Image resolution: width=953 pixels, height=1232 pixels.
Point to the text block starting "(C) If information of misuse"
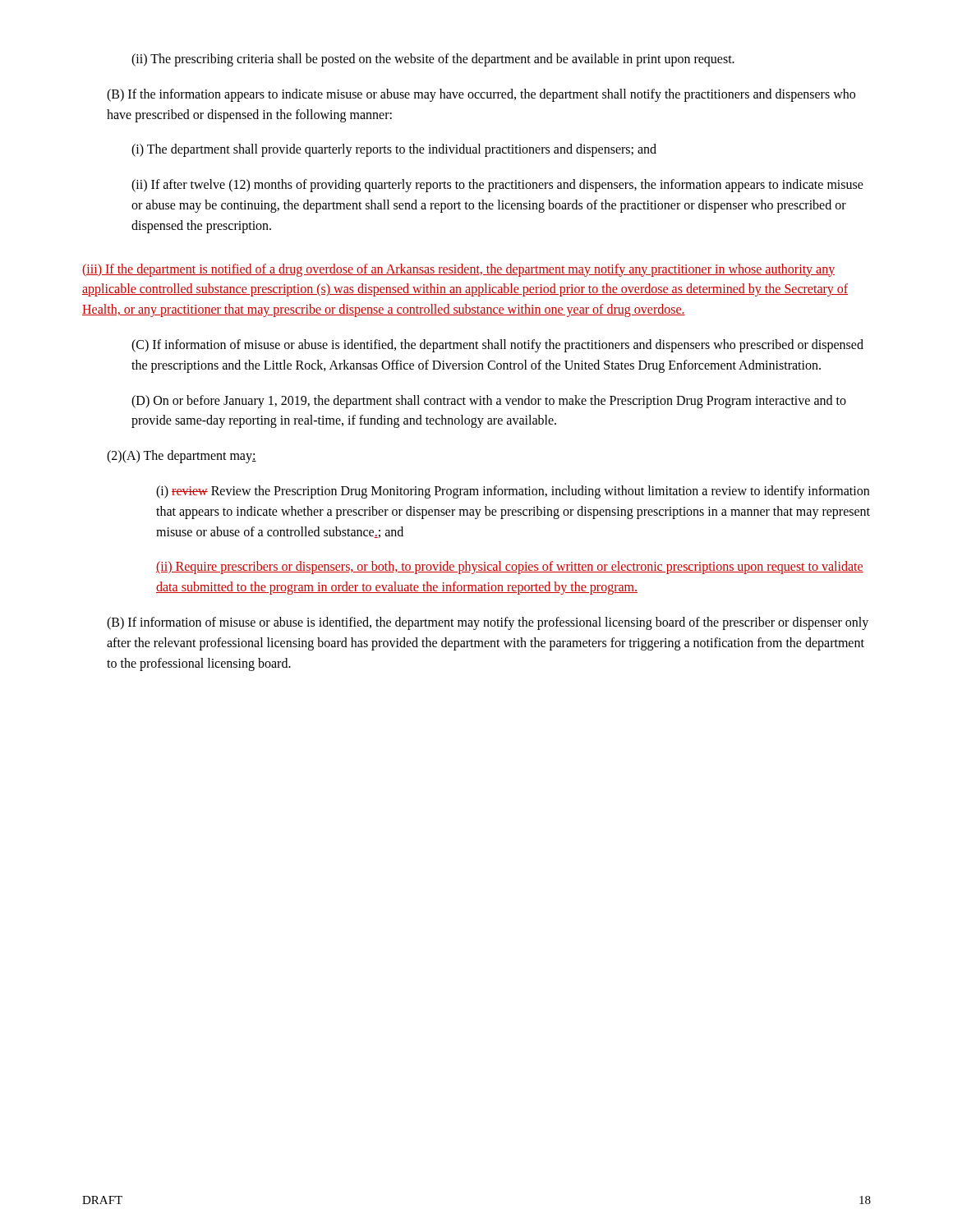point(497,355)
